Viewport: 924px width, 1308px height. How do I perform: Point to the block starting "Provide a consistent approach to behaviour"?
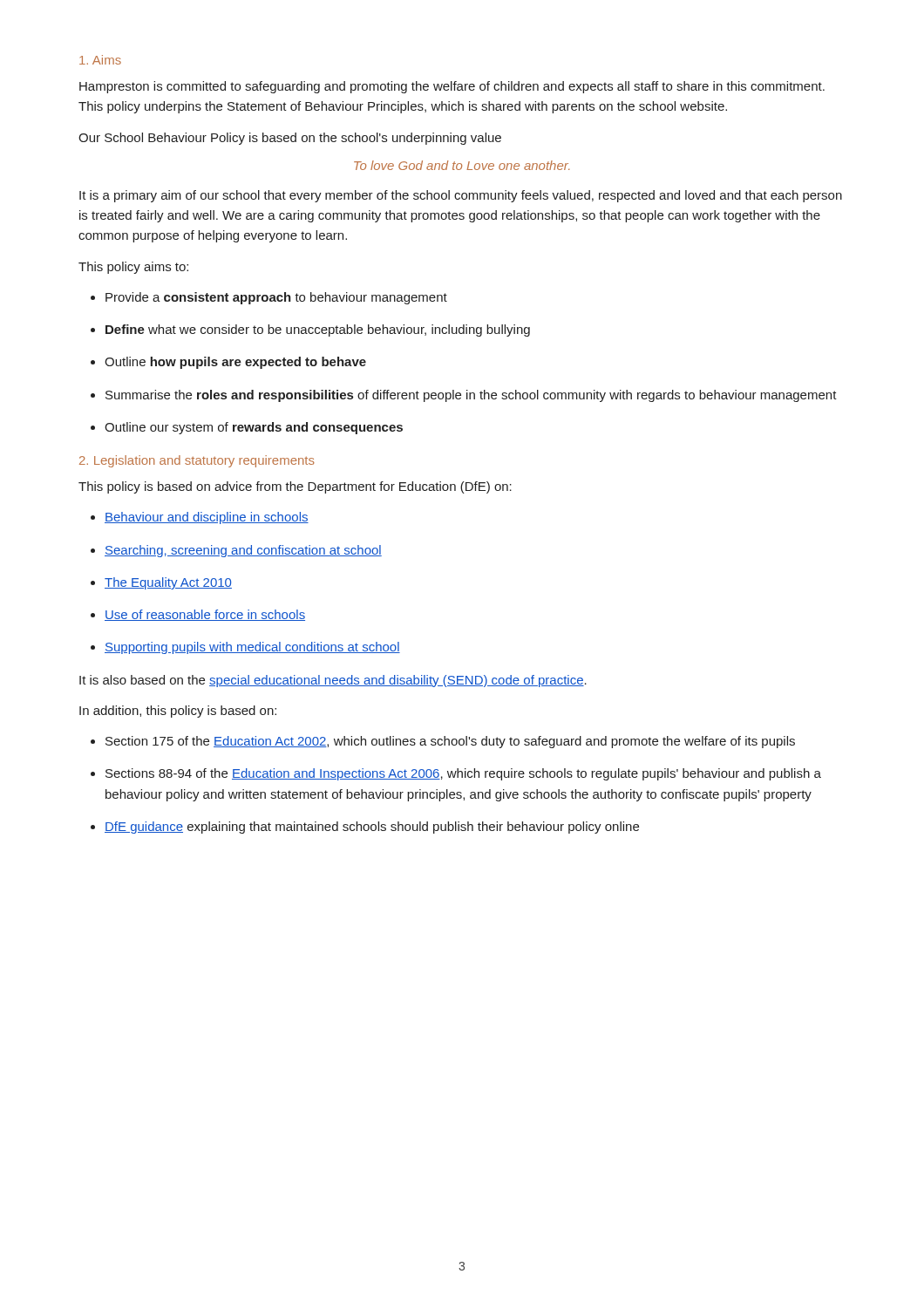pyautogui.click(x=269, y=298)
